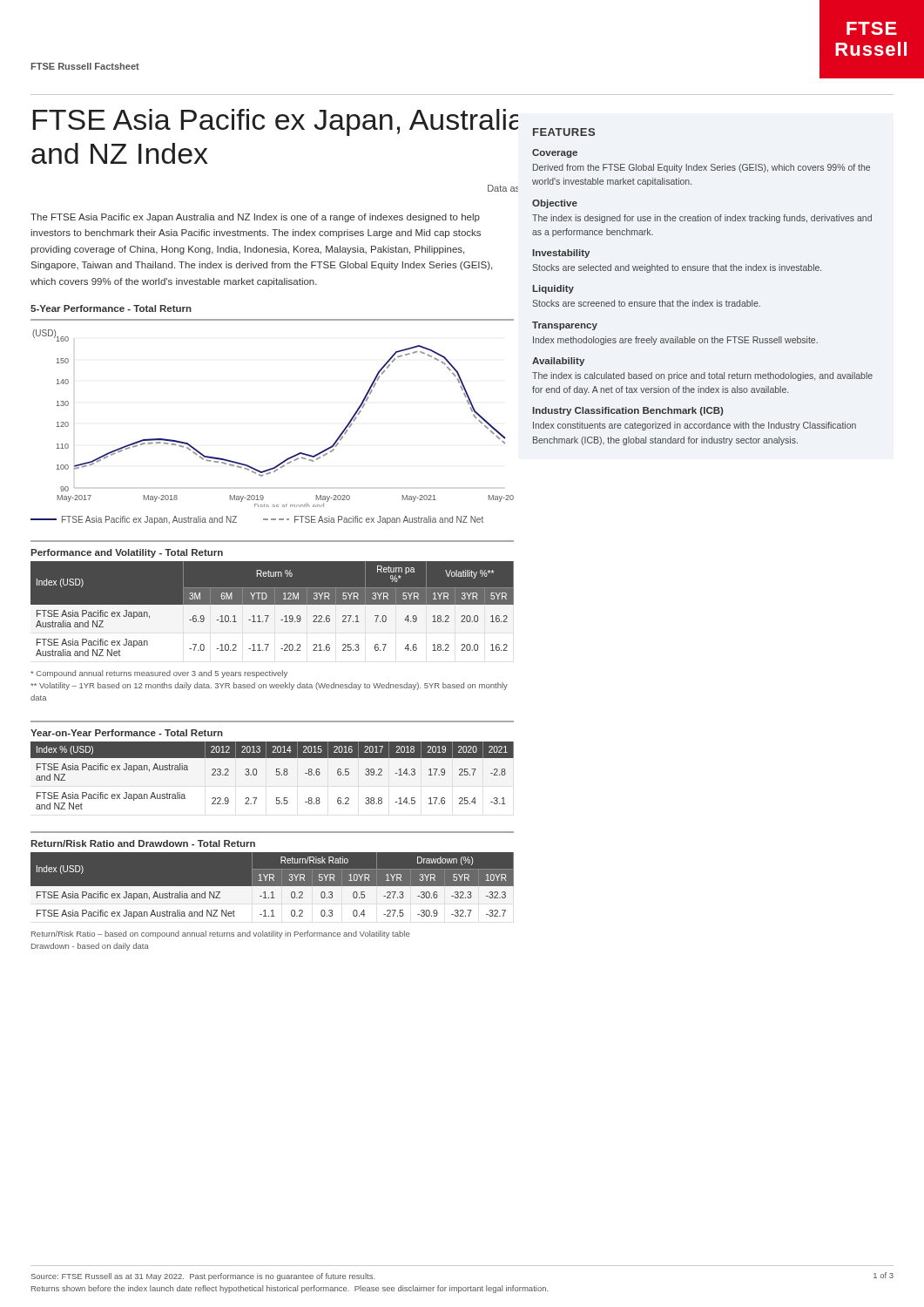Click a line chart
Viewport: 924px width, 1307px height.
click(272, 422)
